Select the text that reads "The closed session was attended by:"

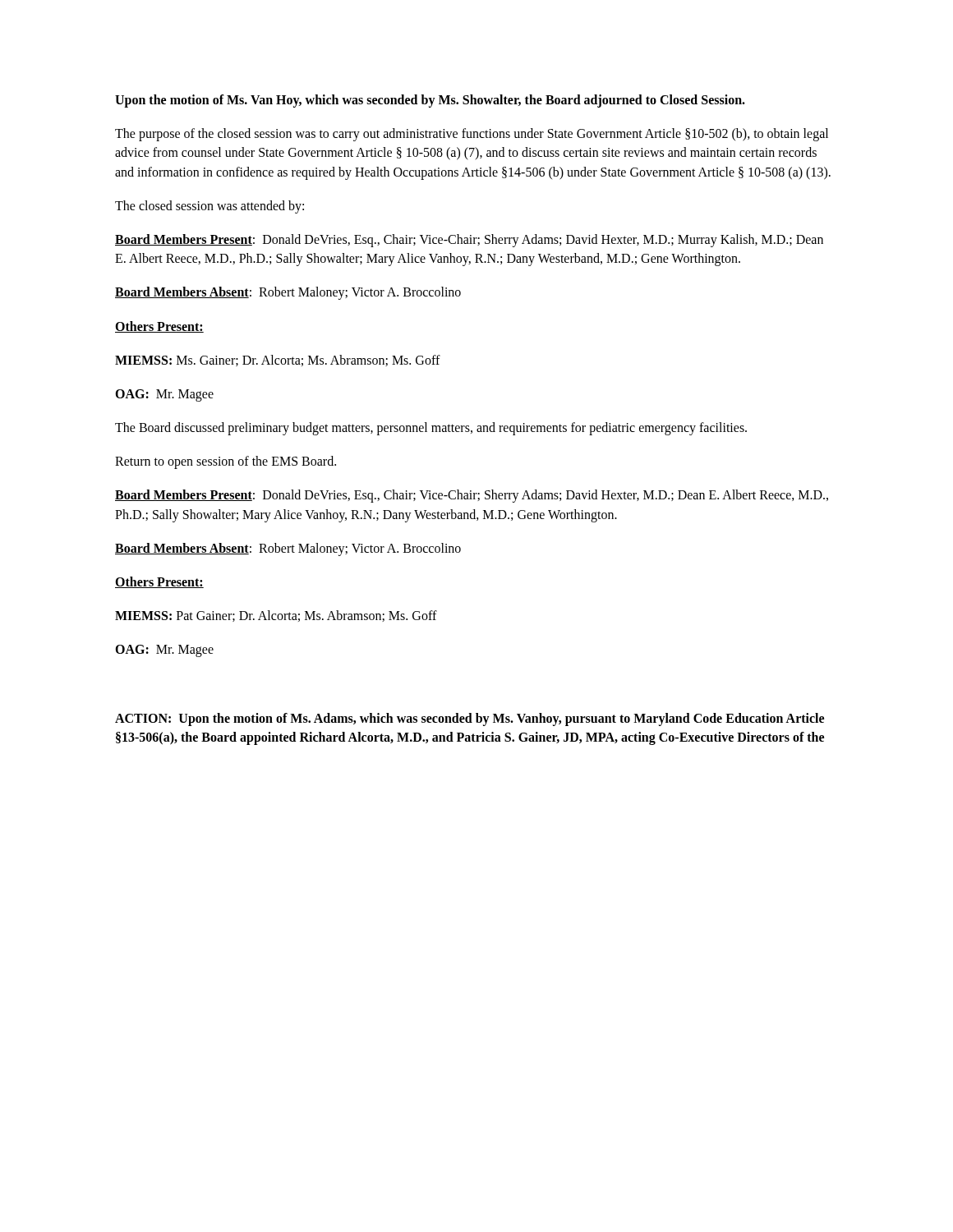(x=209, y=207)
